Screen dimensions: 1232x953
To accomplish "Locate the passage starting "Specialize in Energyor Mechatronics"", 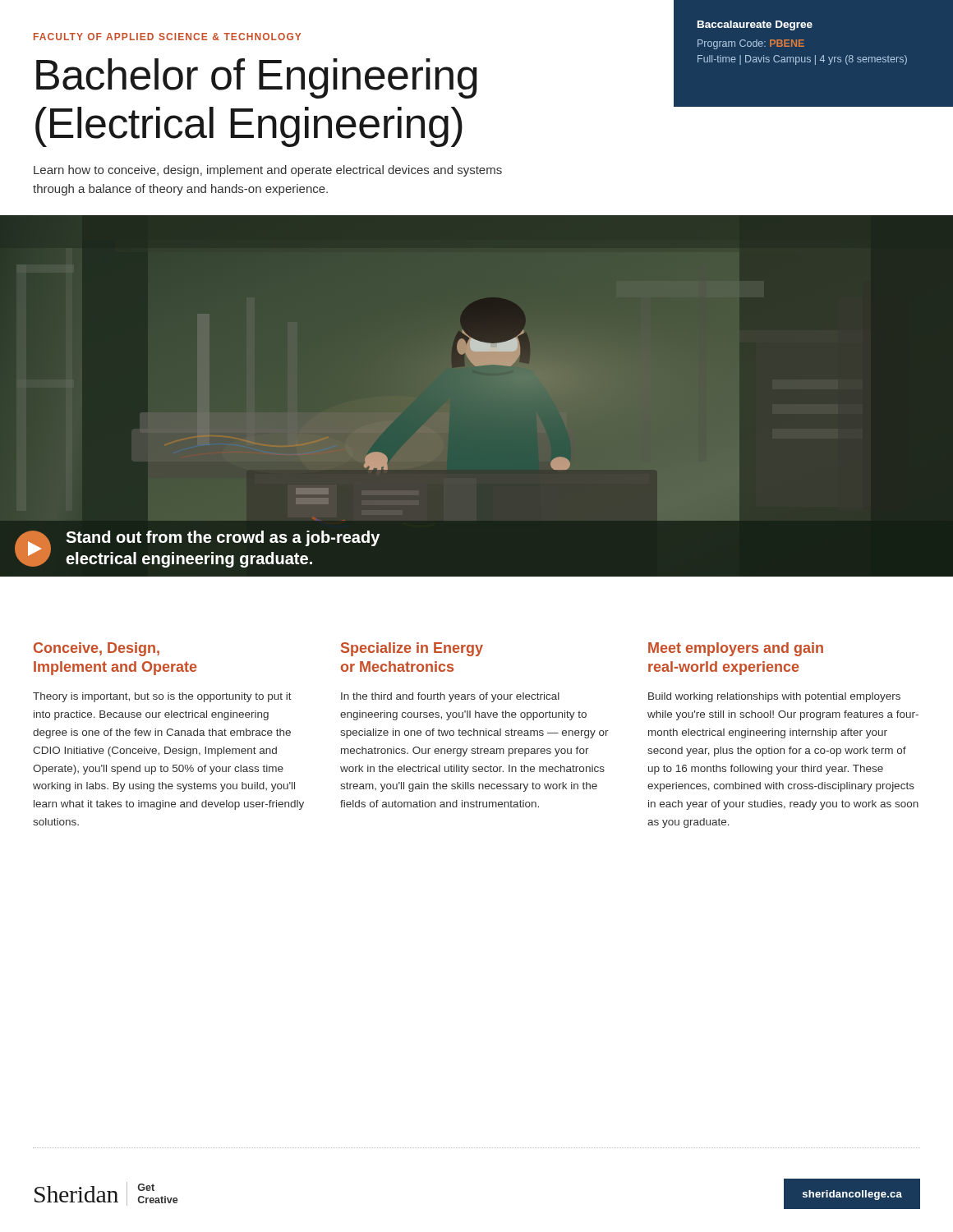I will (x=412, y=657).
